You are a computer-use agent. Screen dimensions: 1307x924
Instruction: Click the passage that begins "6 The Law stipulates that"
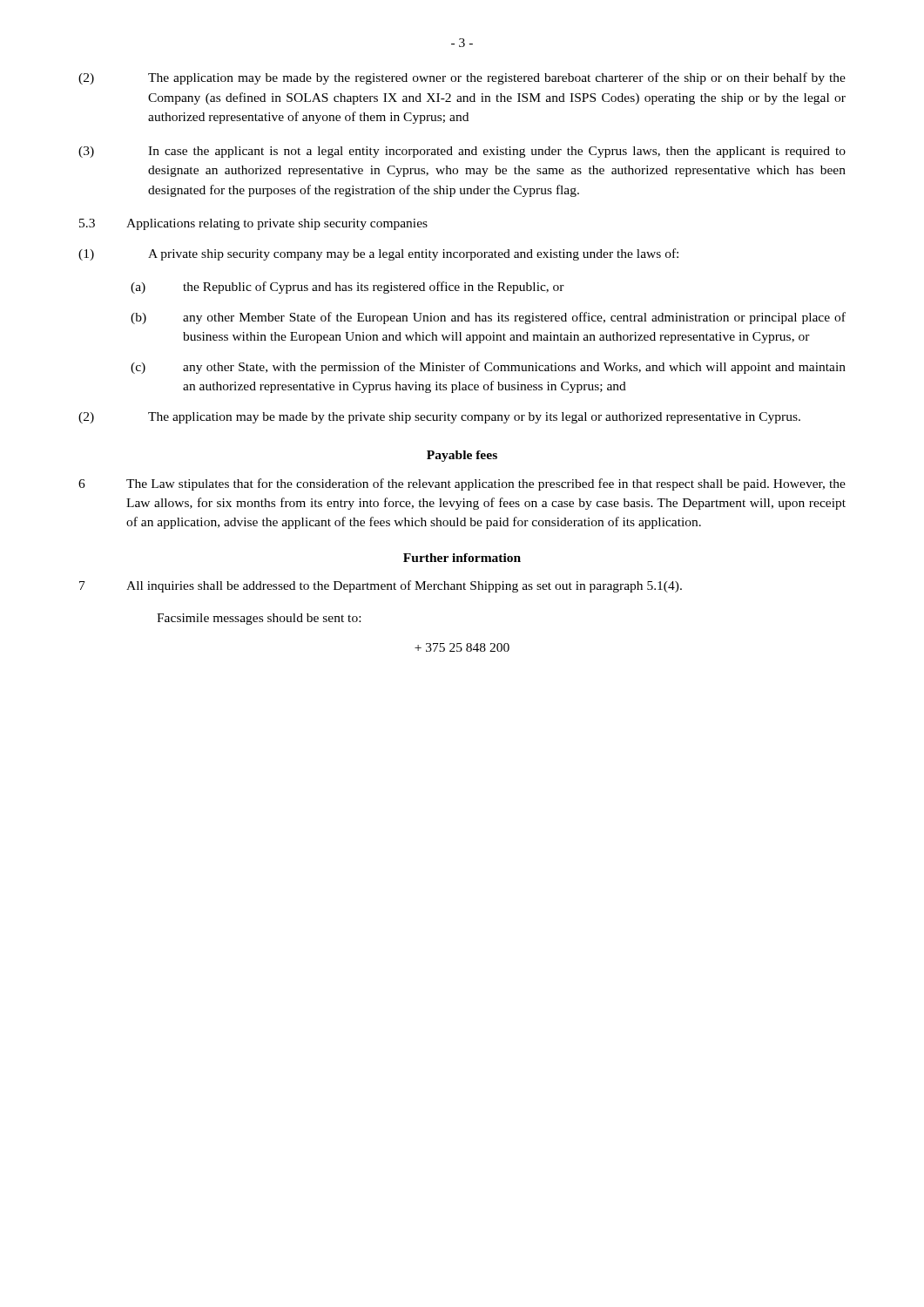tap(462, 503)
